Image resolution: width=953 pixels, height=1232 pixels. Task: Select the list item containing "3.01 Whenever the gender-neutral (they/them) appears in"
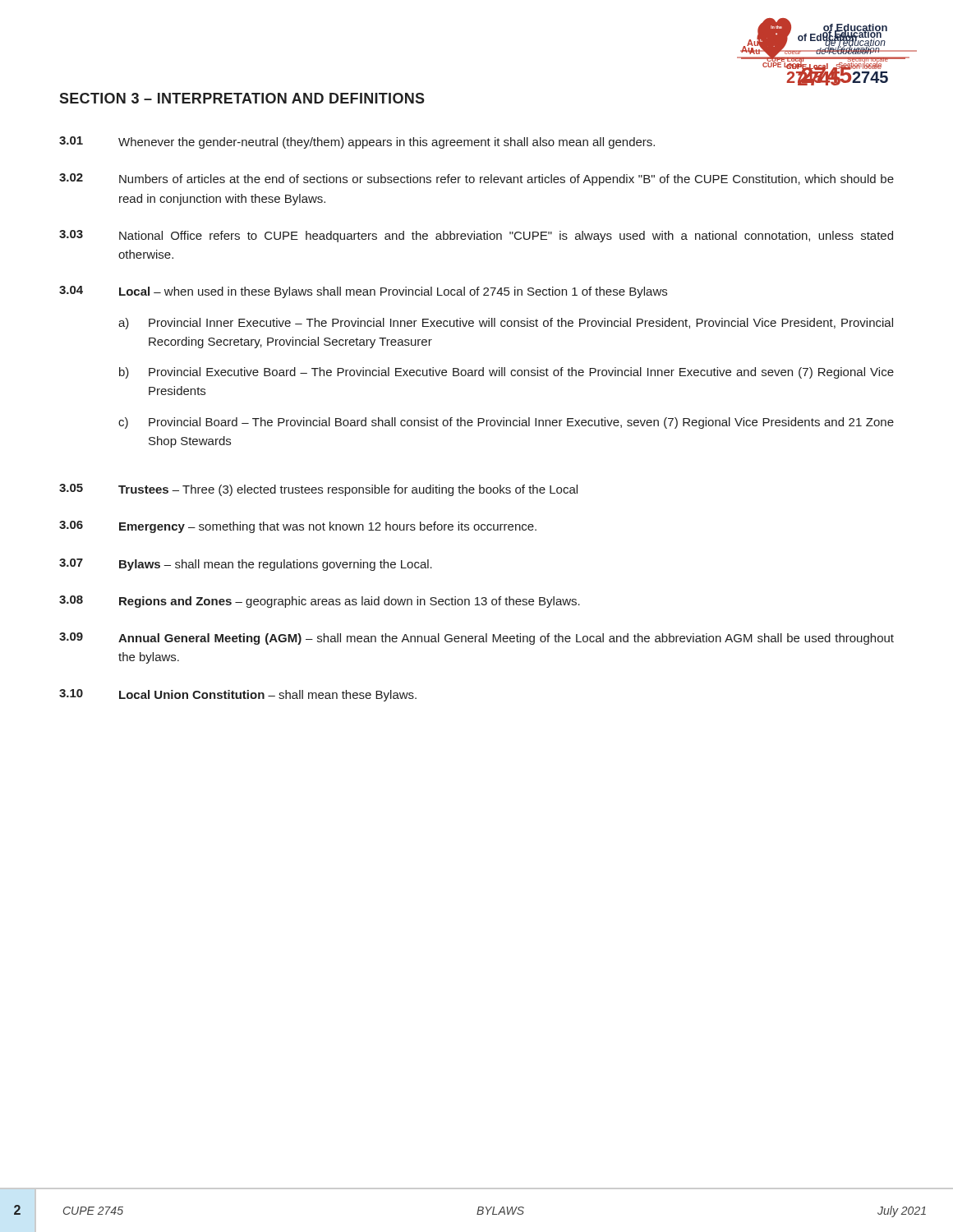pos(476,142)
